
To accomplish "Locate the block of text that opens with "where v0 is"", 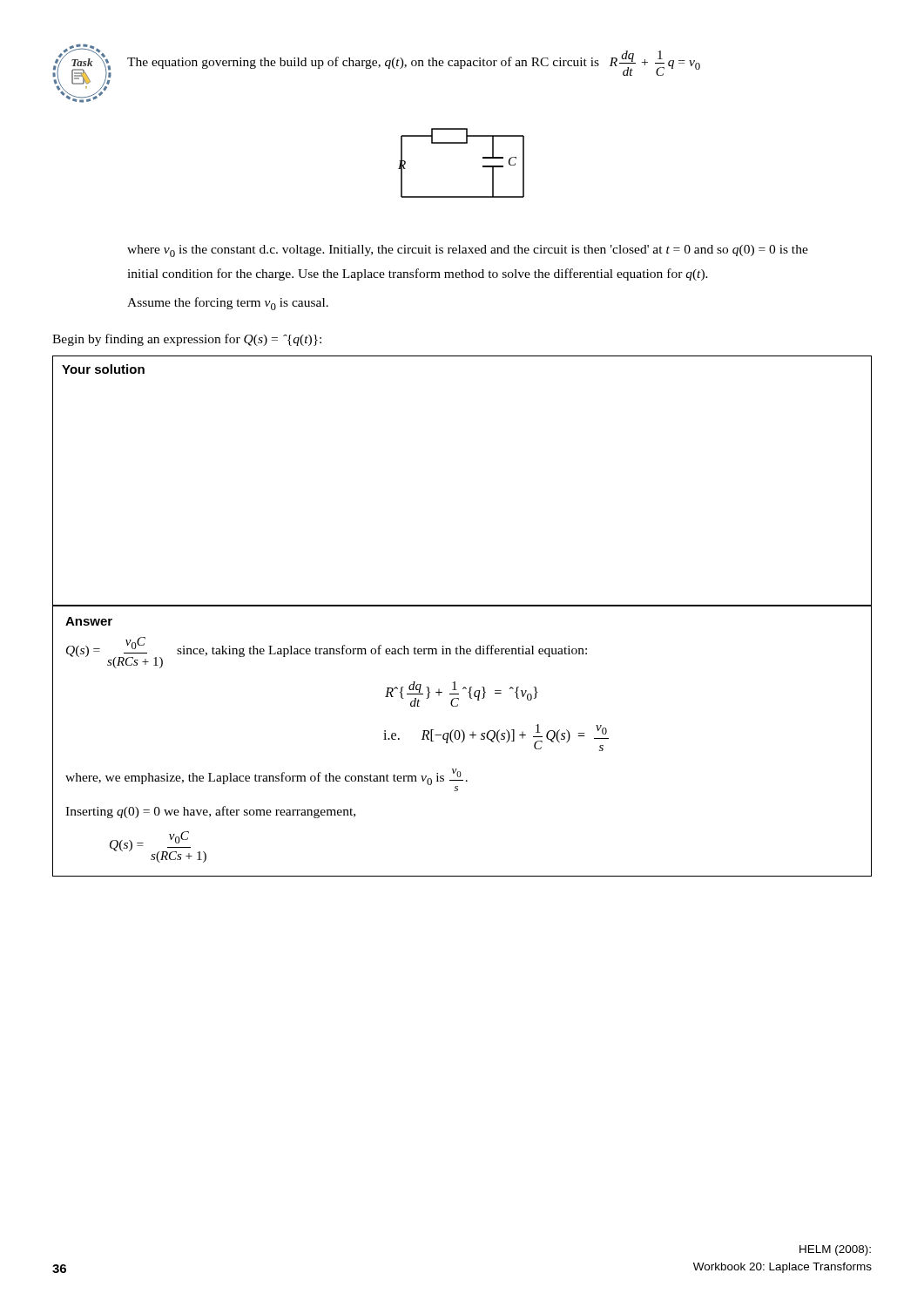I will point(484,277).
